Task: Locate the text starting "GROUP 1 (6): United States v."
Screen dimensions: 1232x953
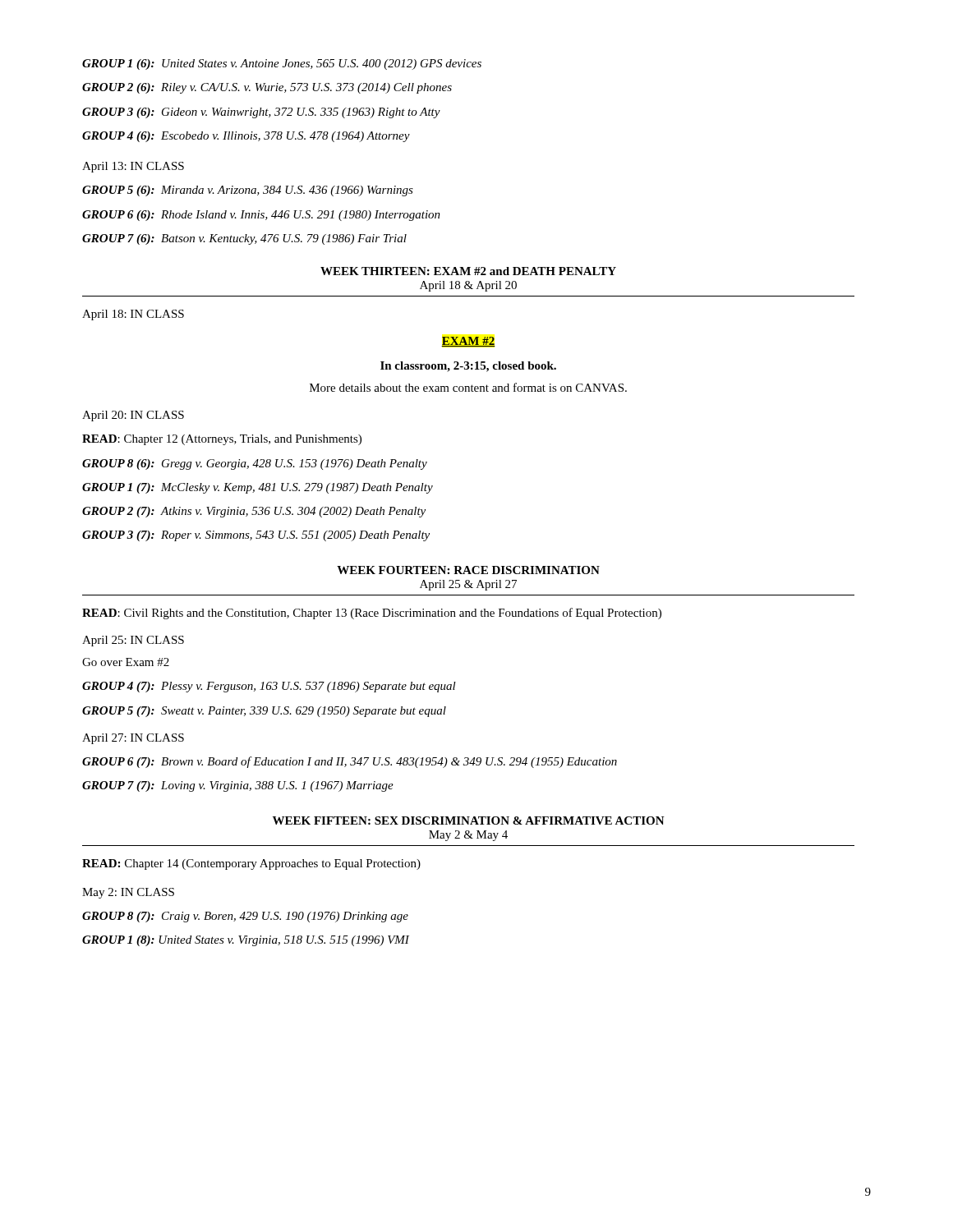Action: pos(468,64)
